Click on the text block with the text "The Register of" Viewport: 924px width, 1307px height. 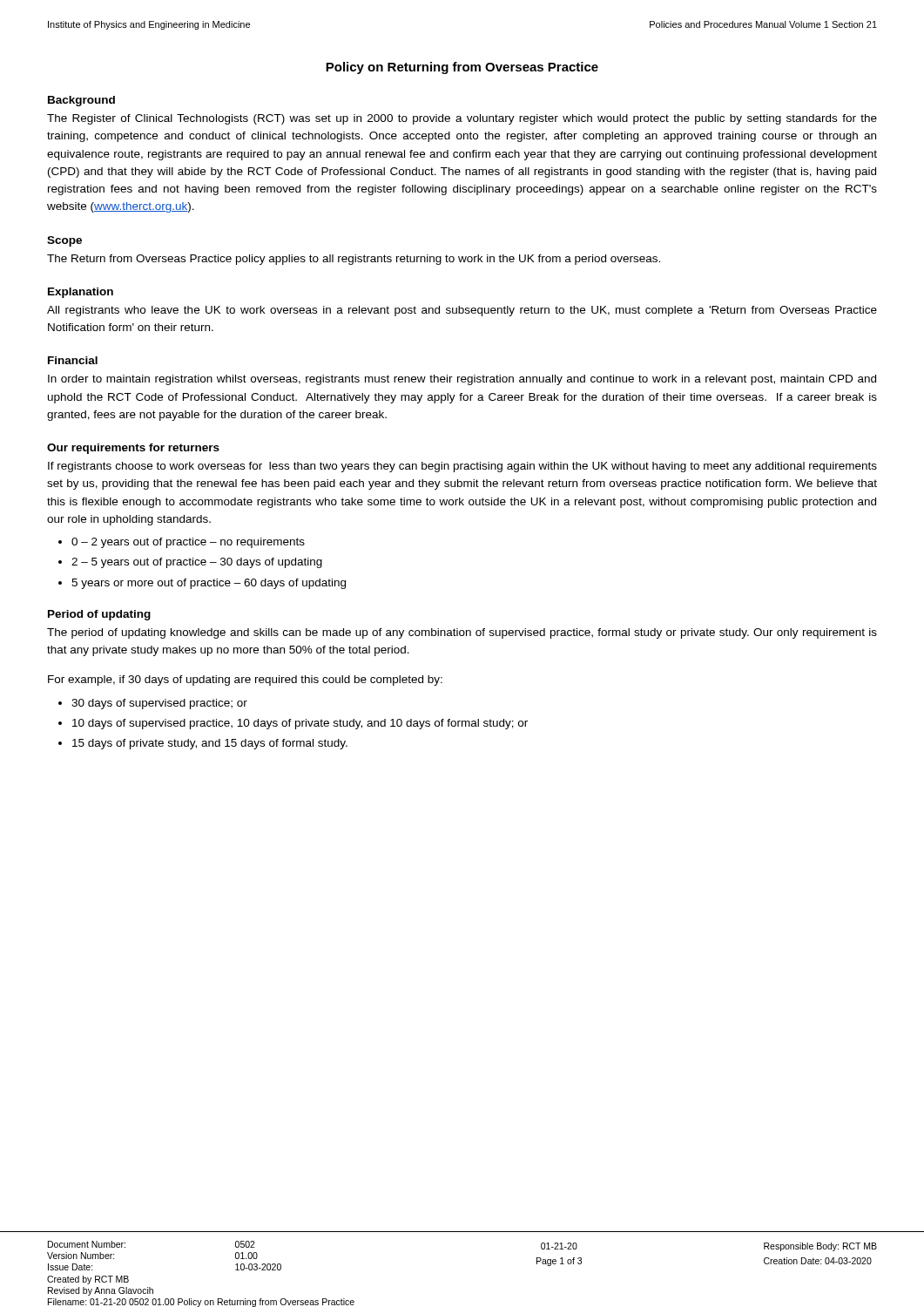coord(462,162)
